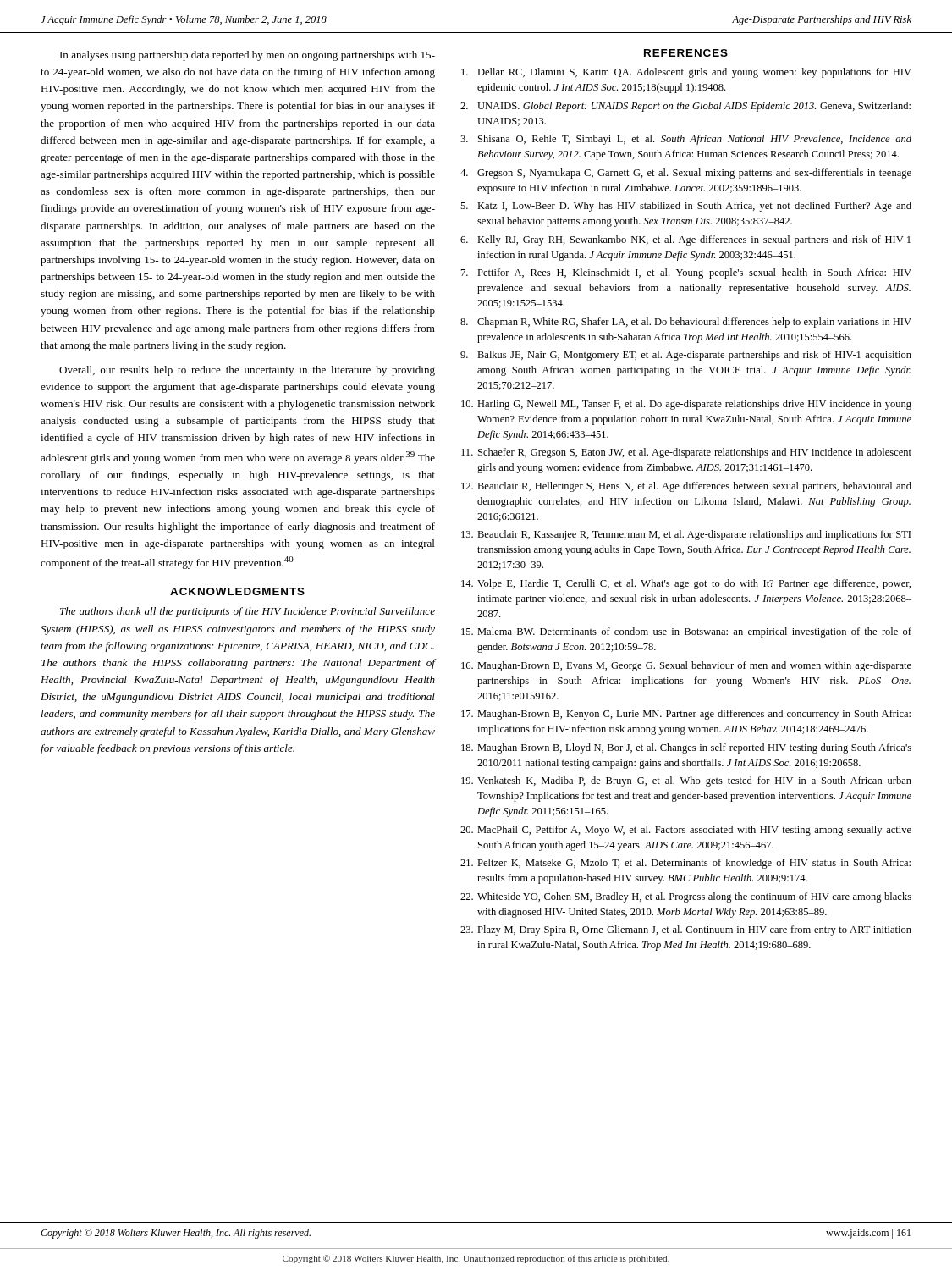Click the passage that begins "17. Maughan-Brown B, Kenyon C, Lurie MN."

point(686,721)
